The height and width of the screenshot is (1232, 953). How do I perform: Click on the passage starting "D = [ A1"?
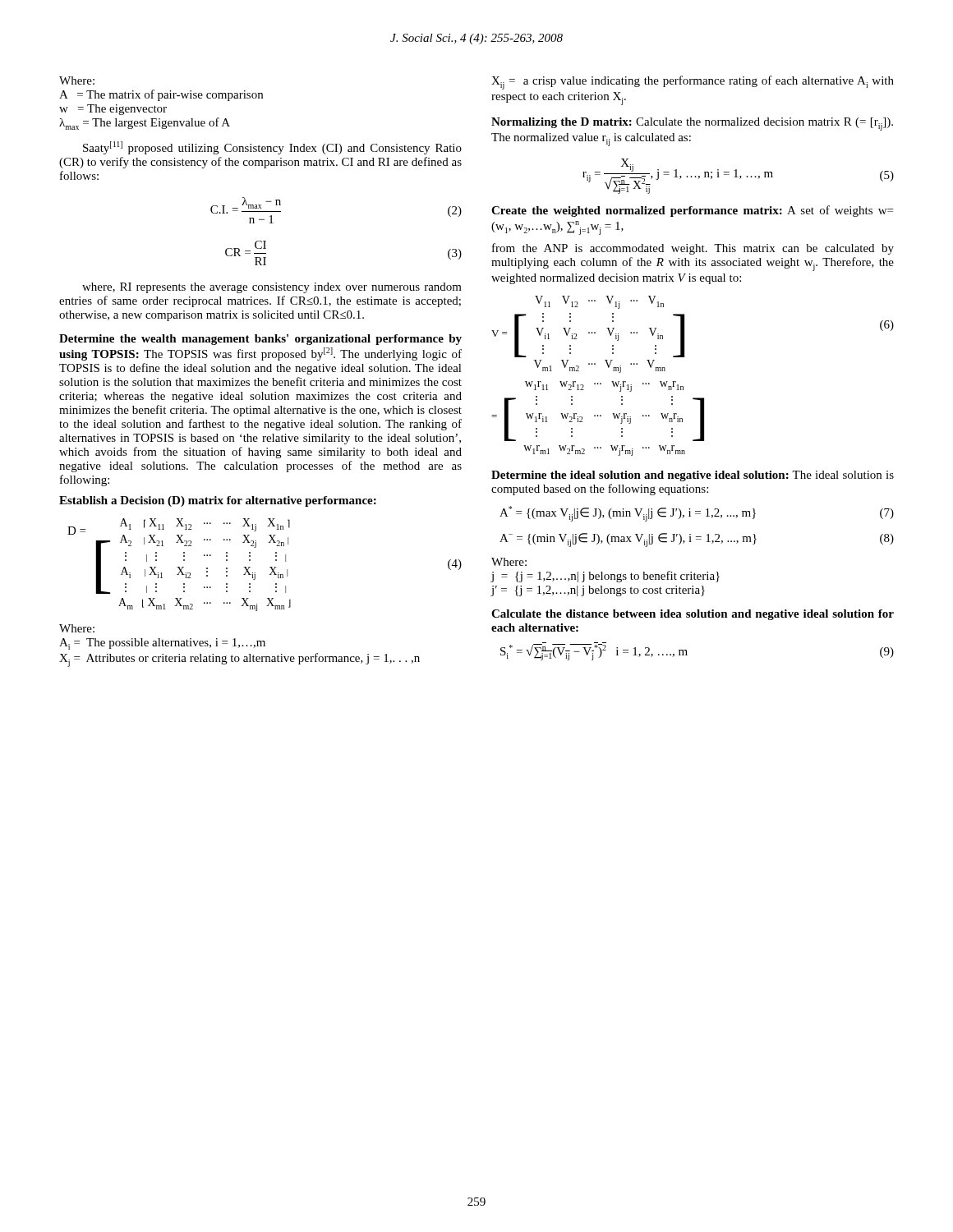[x=265, y=564]
